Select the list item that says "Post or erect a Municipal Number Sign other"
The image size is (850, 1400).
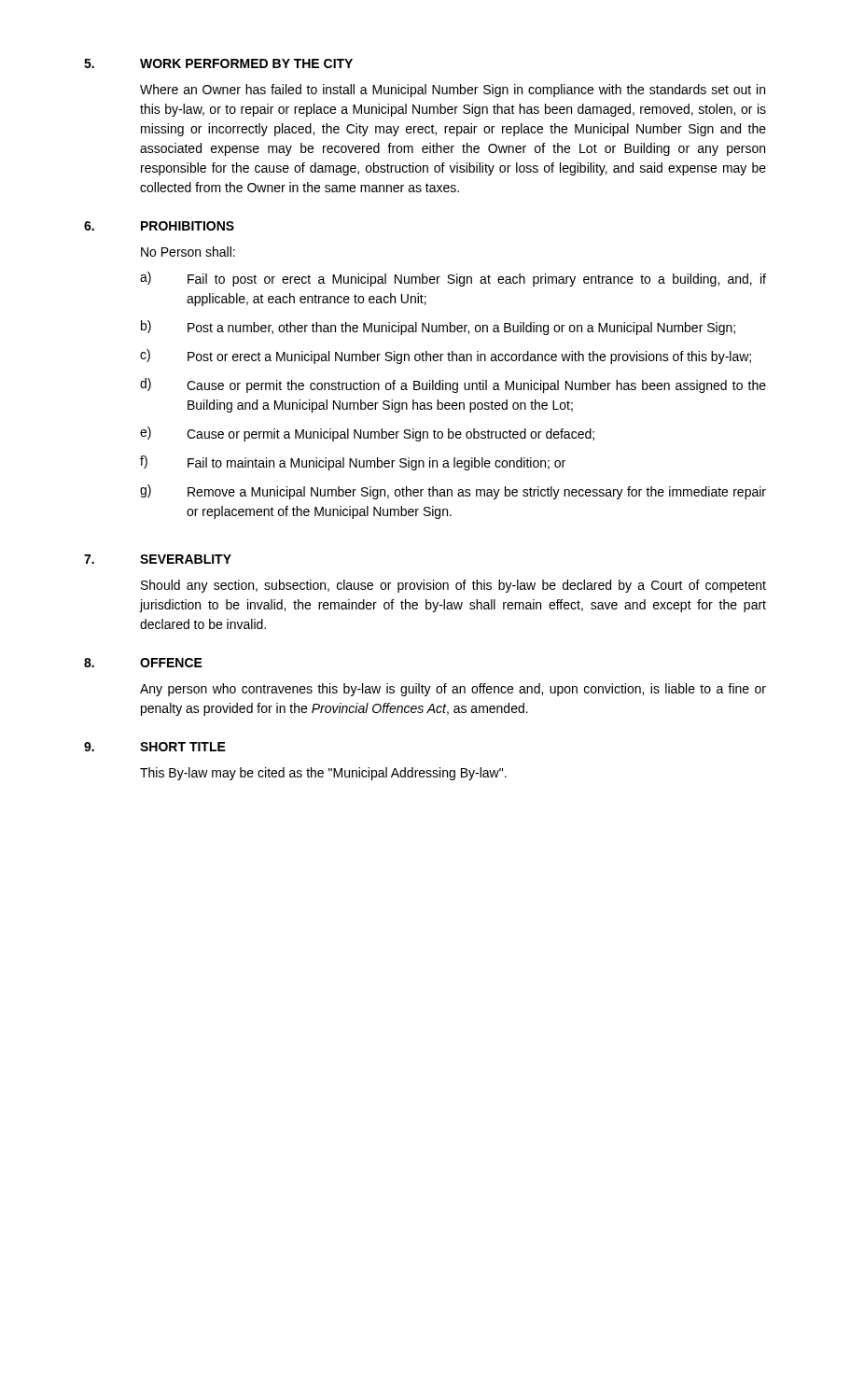[x=469, y=357]
